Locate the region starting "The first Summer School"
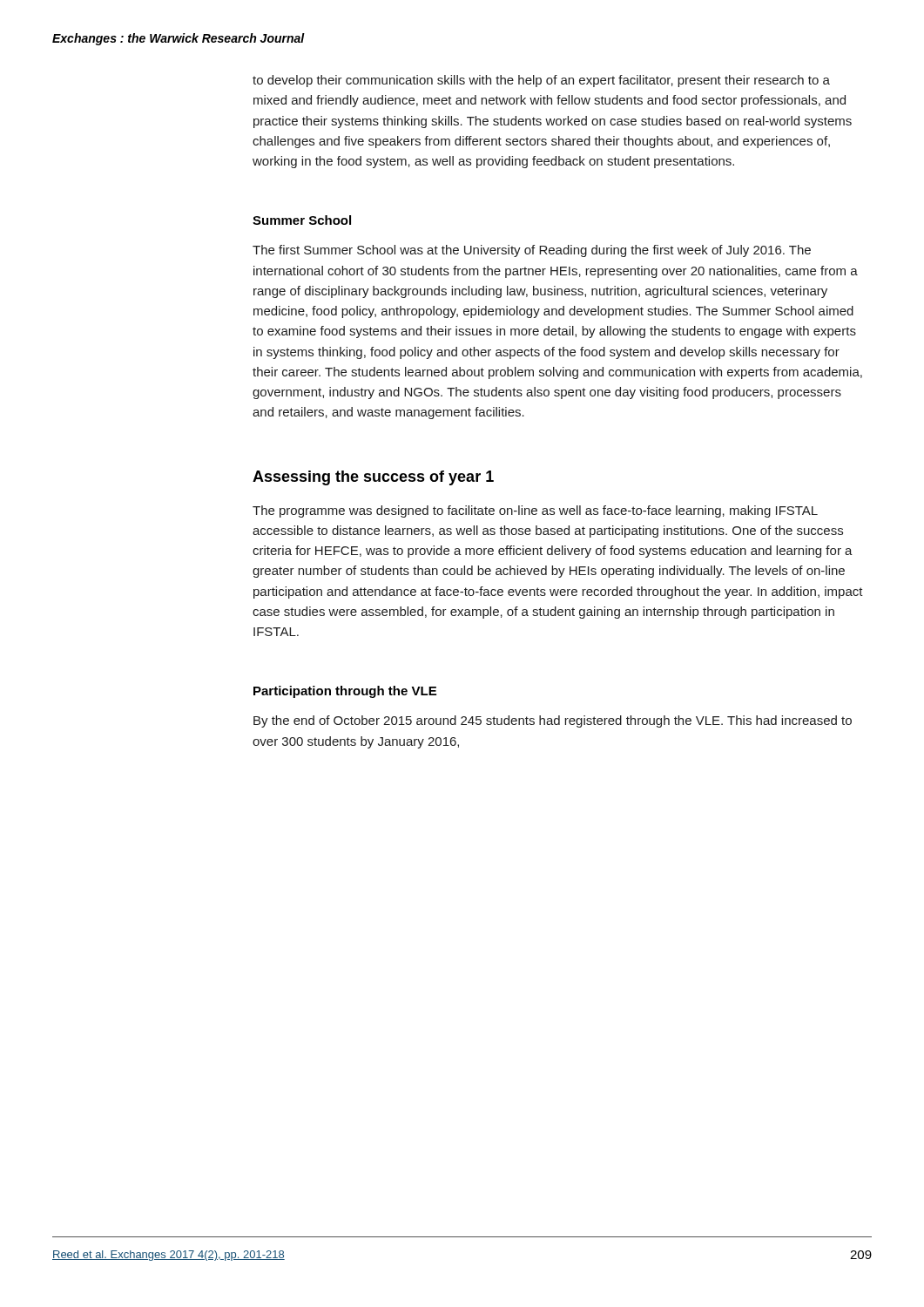The width and height of the screenshot is (924, 1307). pos(558,331)
